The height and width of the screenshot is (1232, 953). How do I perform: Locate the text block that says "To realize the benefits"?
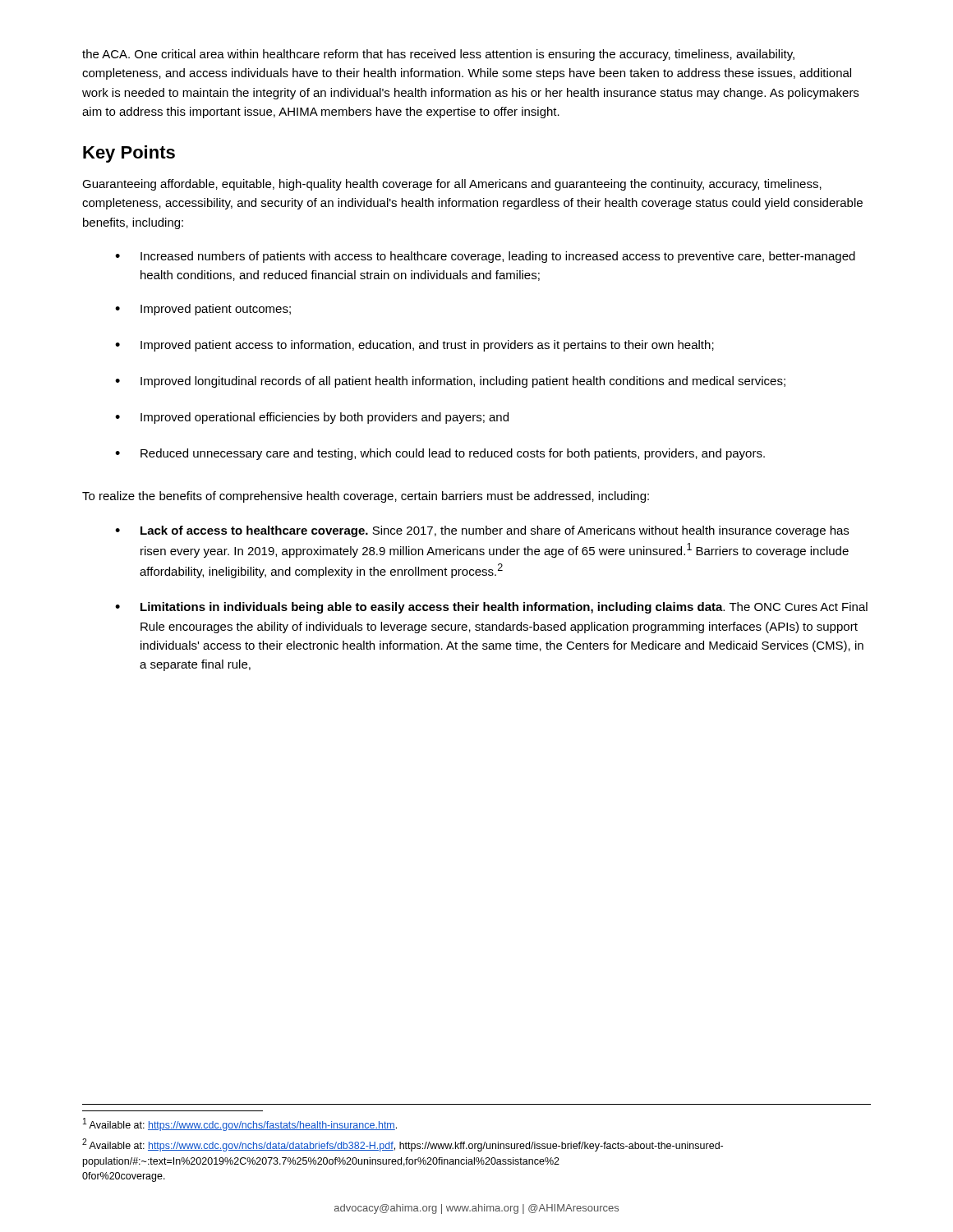tap(366, 496)
